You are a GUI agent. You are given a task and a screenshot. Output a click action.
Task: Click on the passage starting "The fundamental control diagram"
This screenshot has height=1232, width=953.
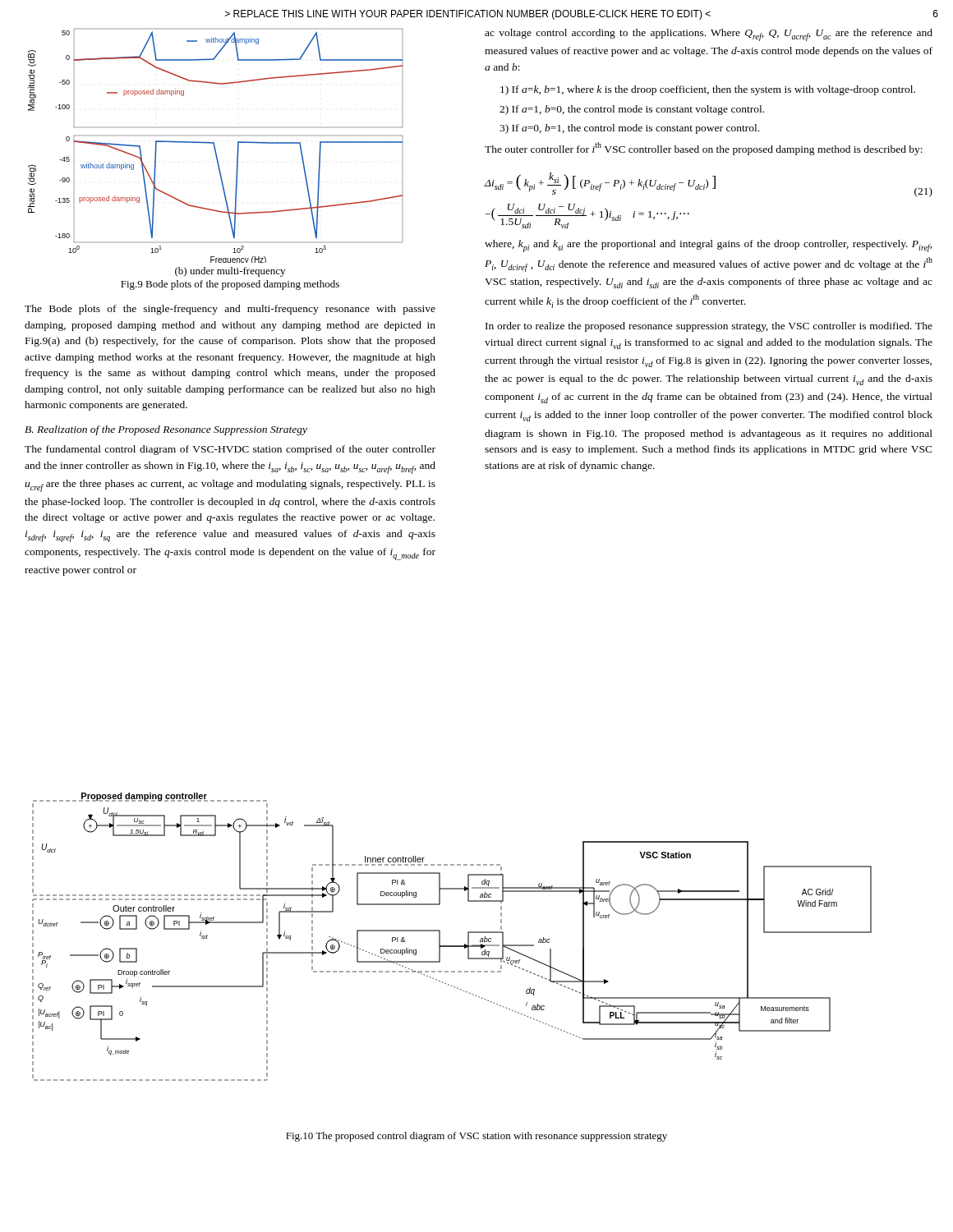230,510
